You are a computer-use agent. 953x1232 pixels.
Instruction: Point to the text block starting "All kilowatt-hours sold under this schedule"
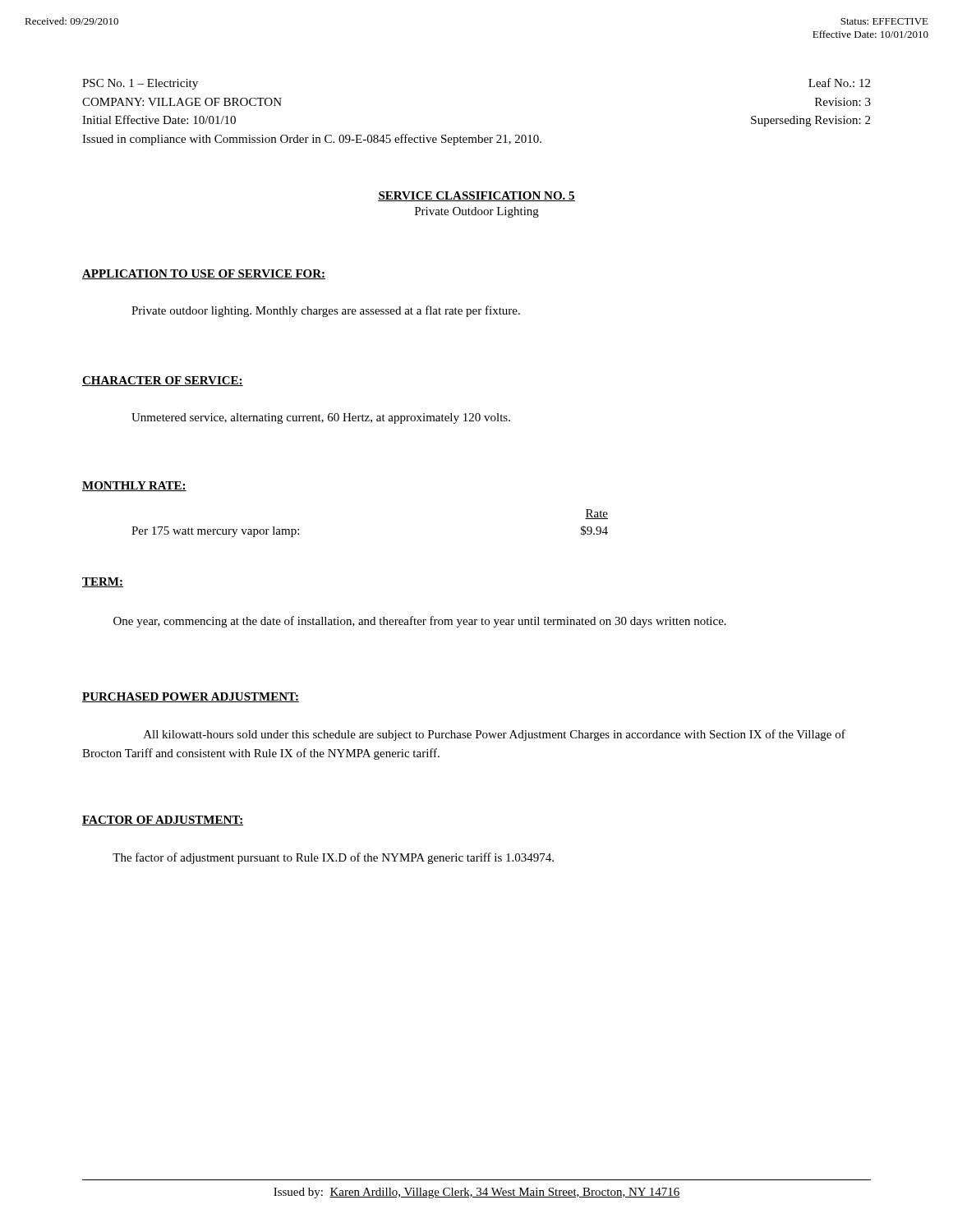[x=464, y=744]
